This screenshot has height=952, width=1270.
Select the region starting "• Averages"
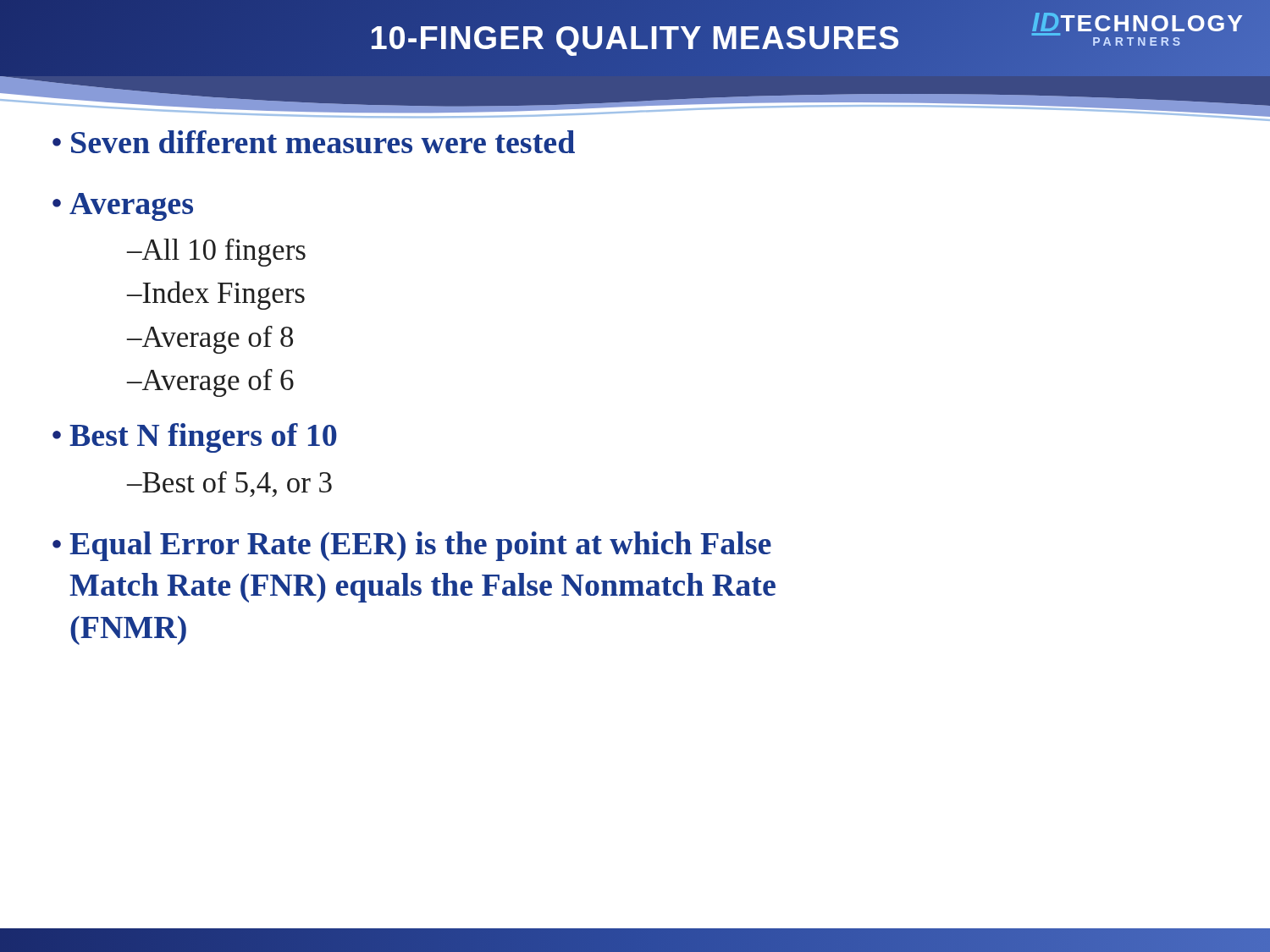(x=122, y=203)
